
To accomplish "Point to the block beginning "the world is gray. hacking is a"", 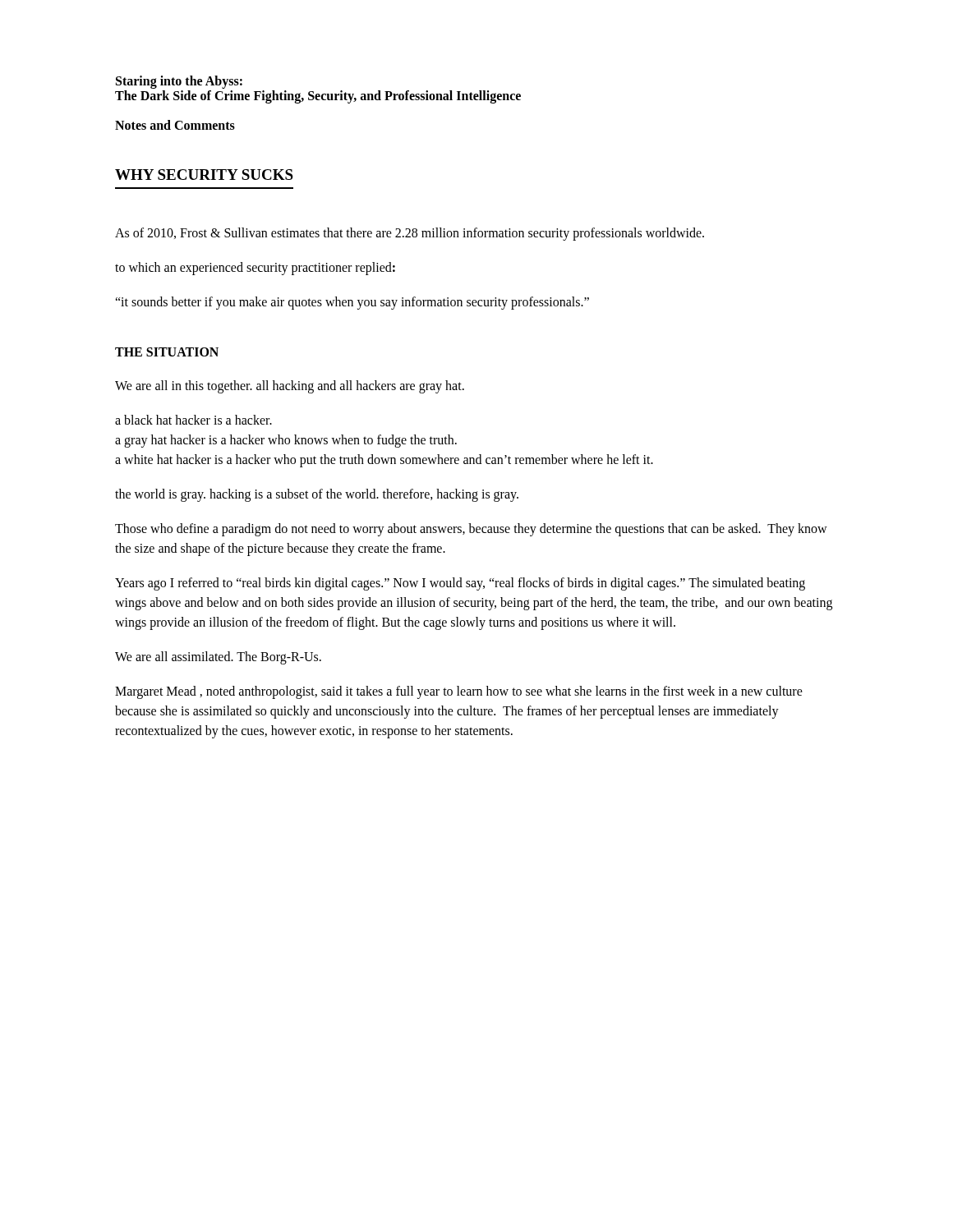I will (x=317, y=494).
